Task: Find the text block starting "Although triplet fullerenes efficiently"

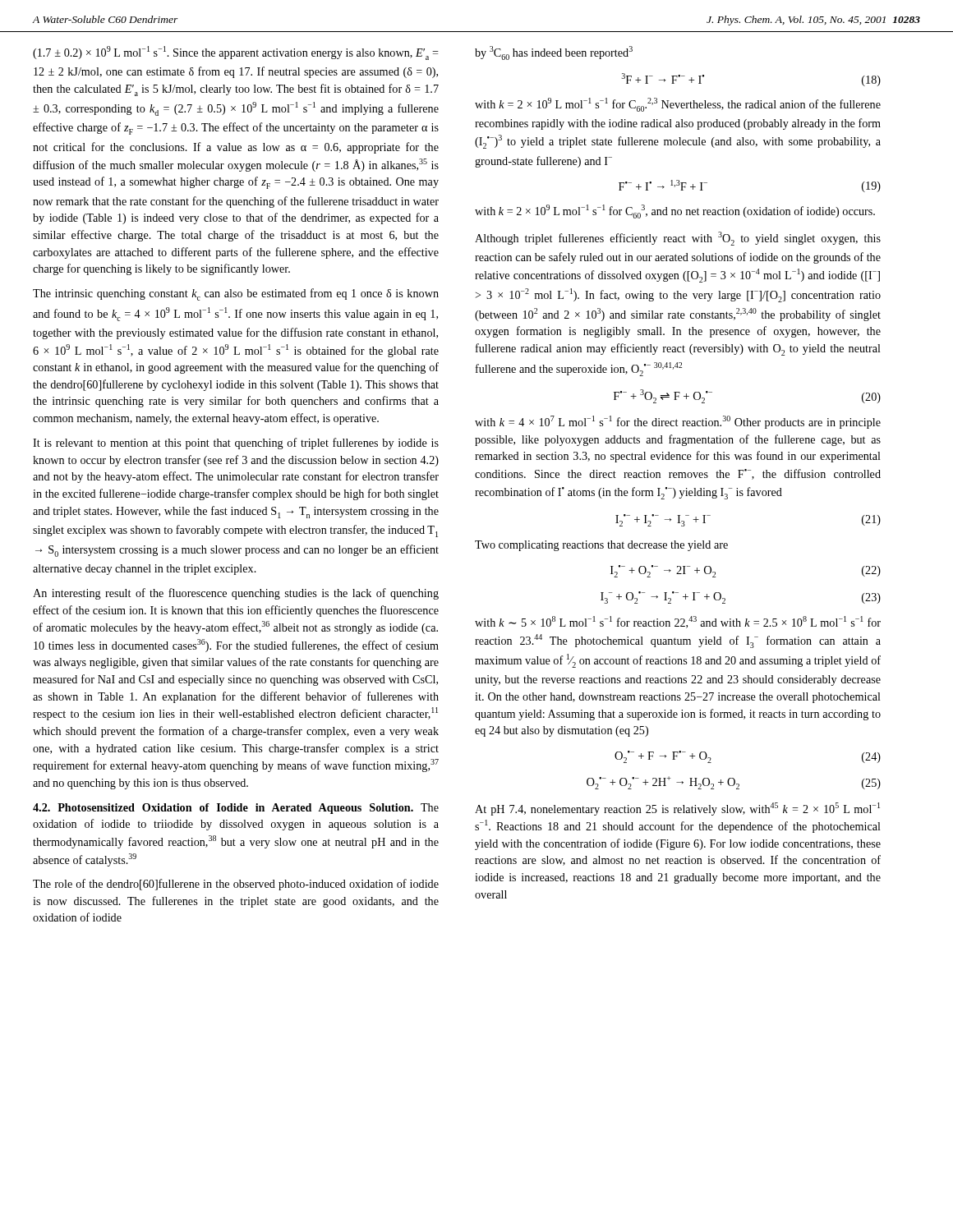Action: click(x=678, y=304)
